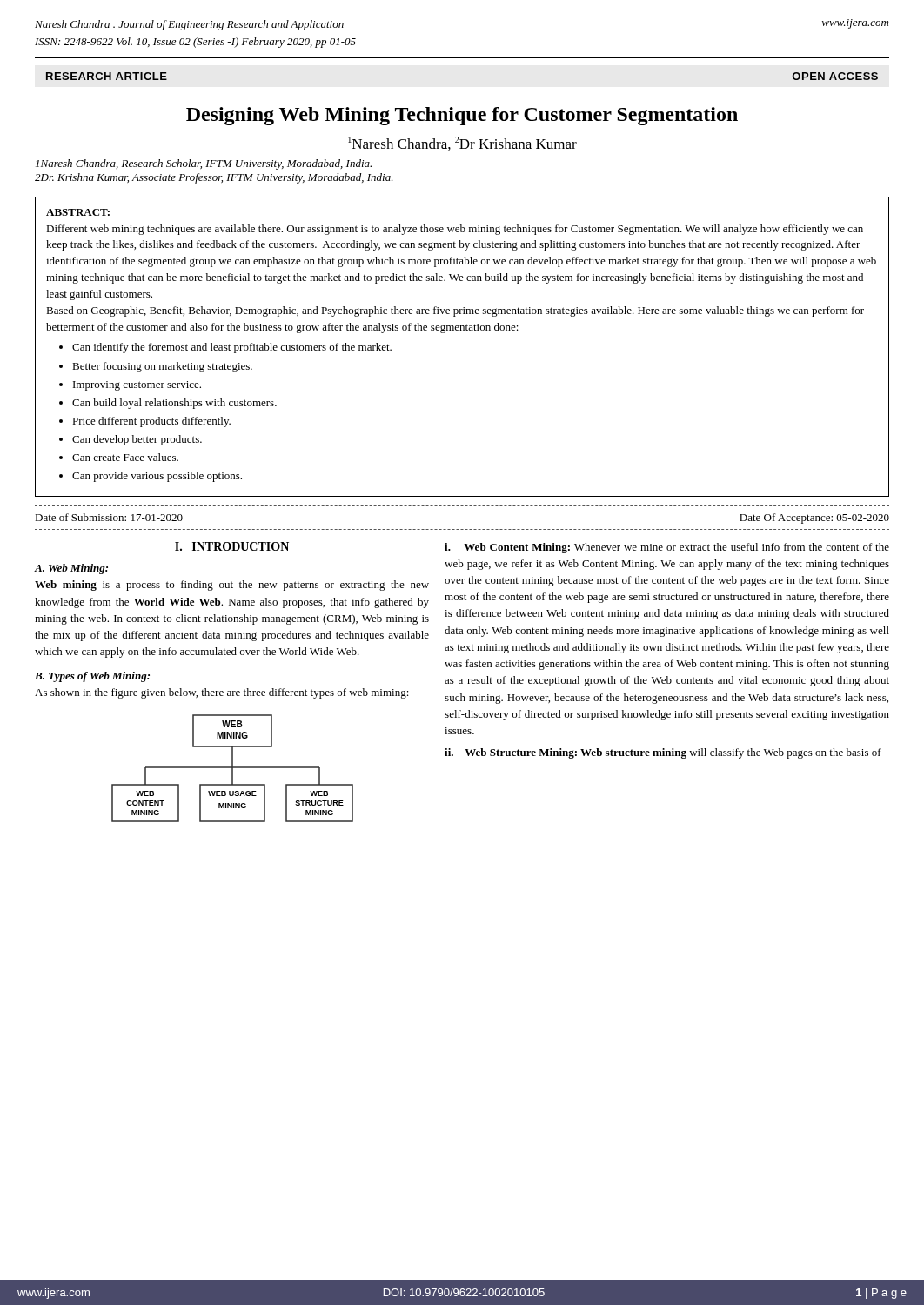
Task: Locate the text starting "Improving customer service."
Action: (x=137, y=384)
